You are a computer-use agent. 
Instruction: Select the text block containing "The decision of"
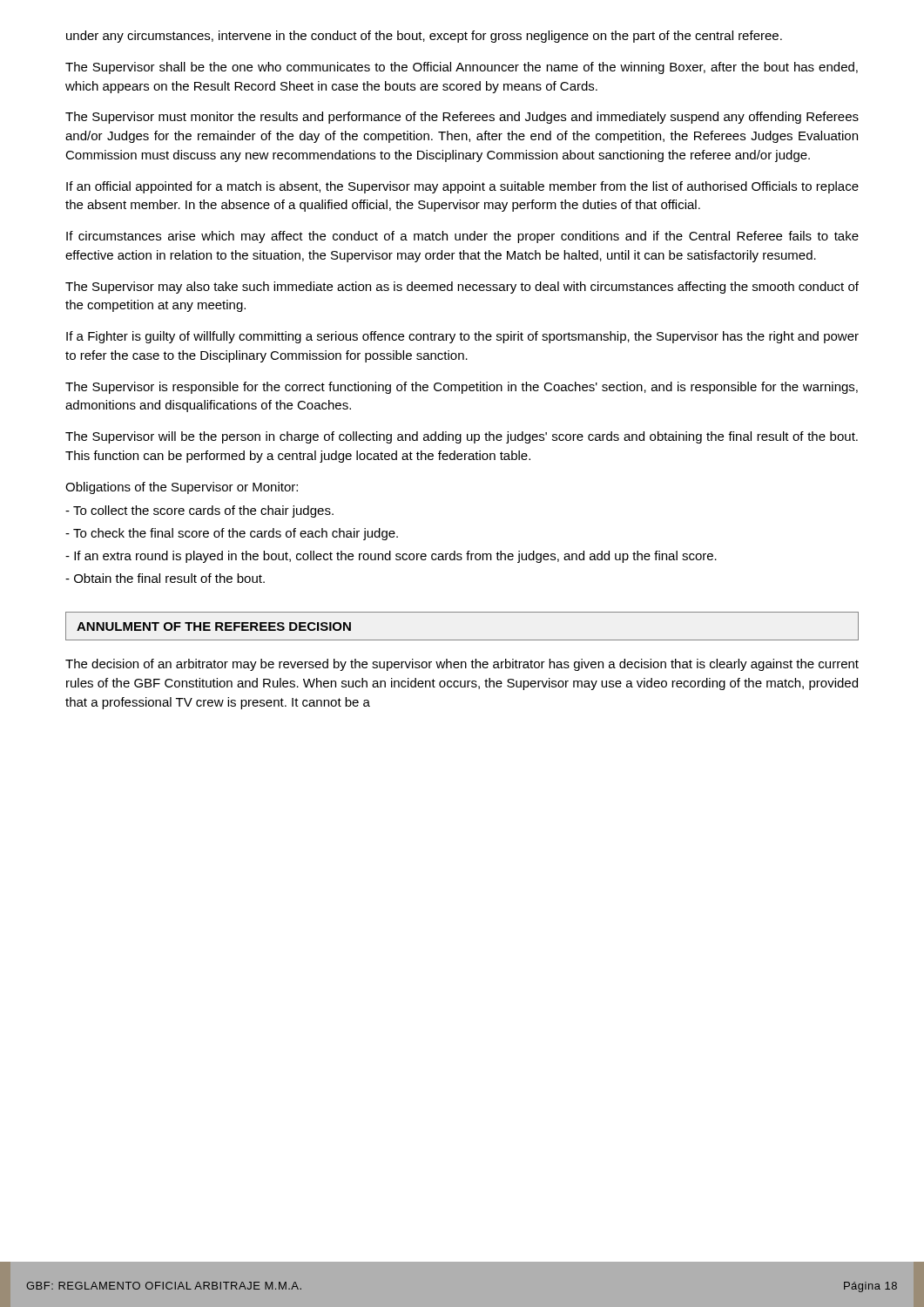pyautogui.click(x=462, y=683)
